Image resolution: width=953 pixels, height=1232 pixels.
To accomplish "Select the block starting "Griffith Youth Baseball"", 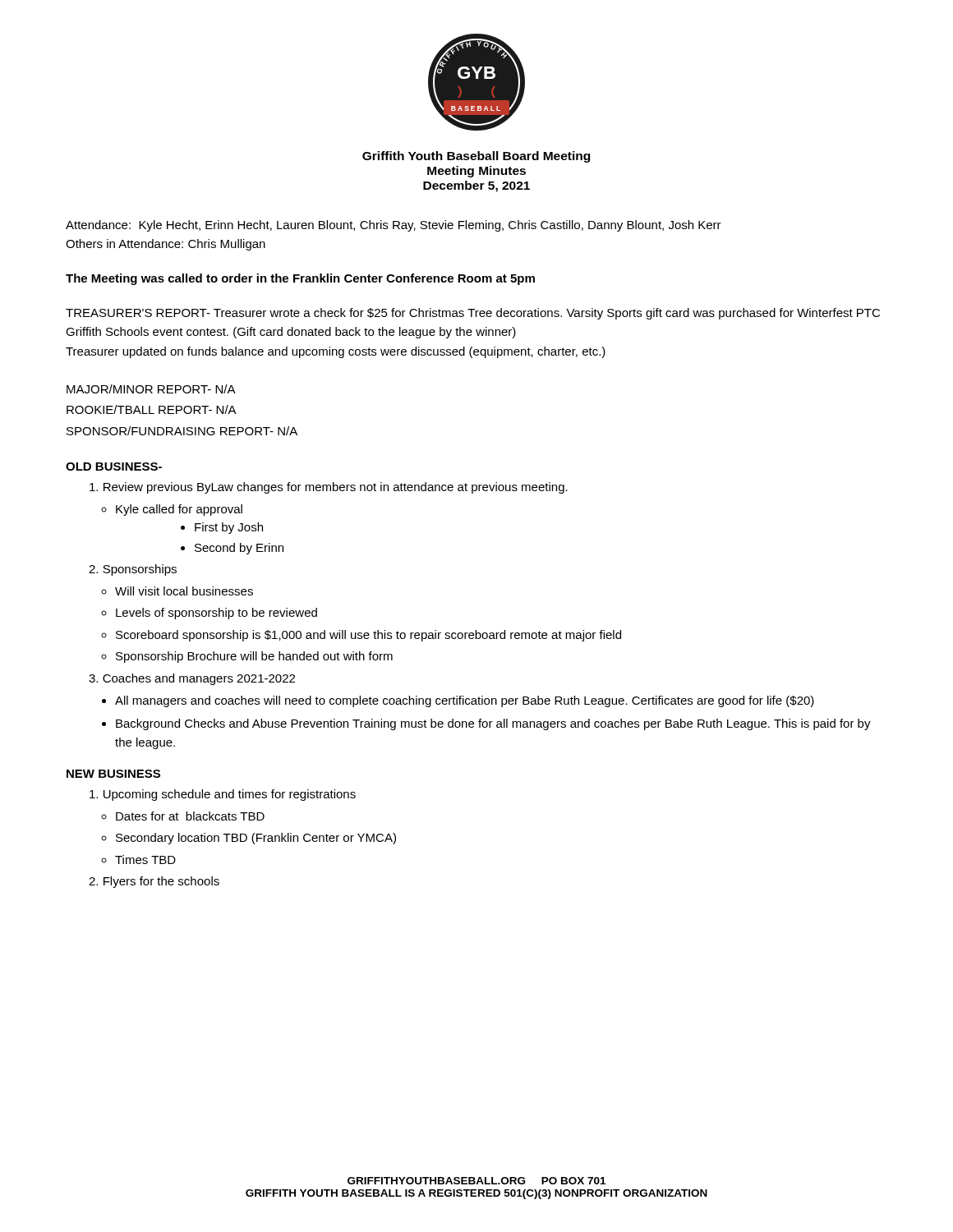I will click(x=476, y=171).
